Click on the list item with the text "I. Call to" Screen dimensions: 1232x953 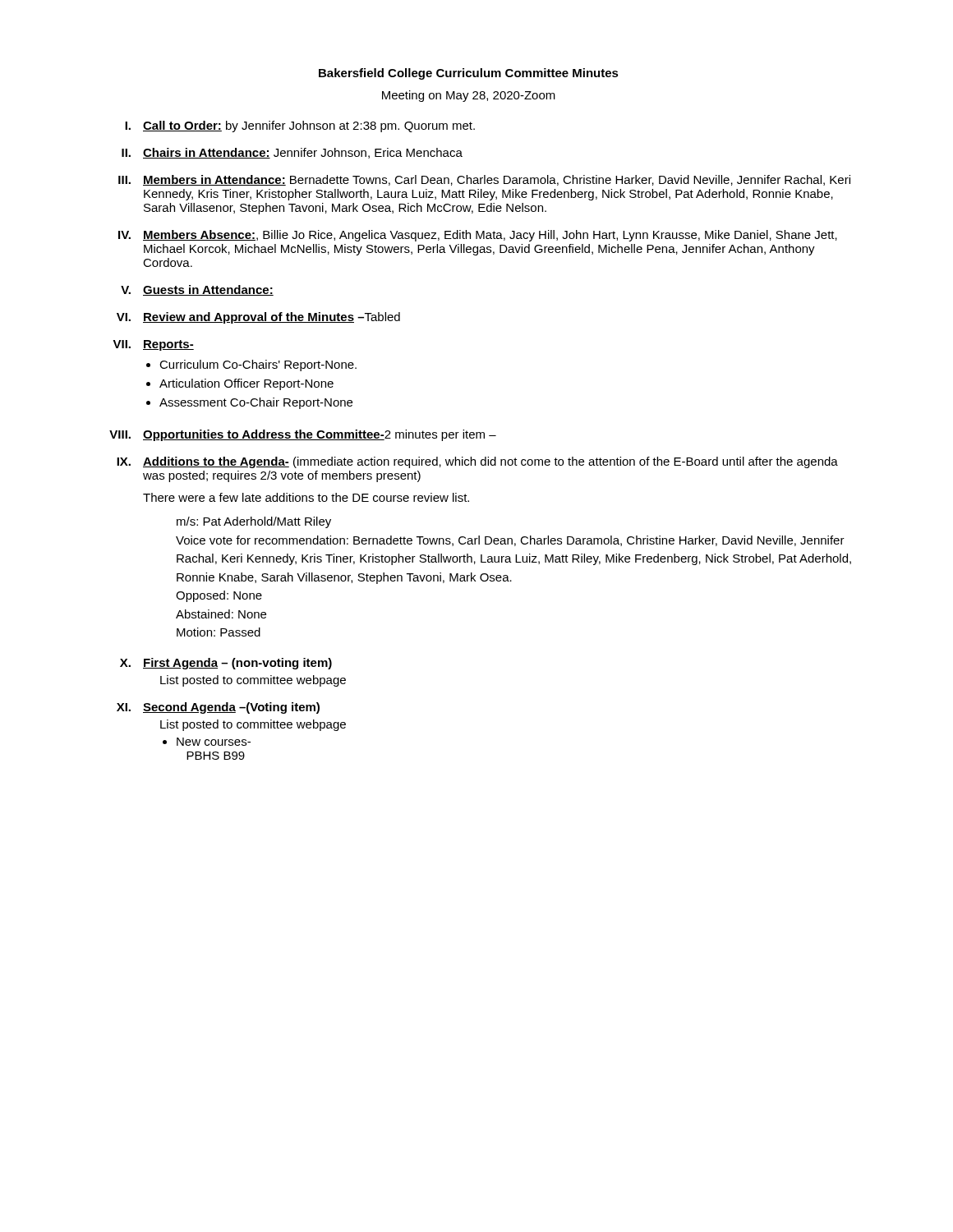coord(468,125)
